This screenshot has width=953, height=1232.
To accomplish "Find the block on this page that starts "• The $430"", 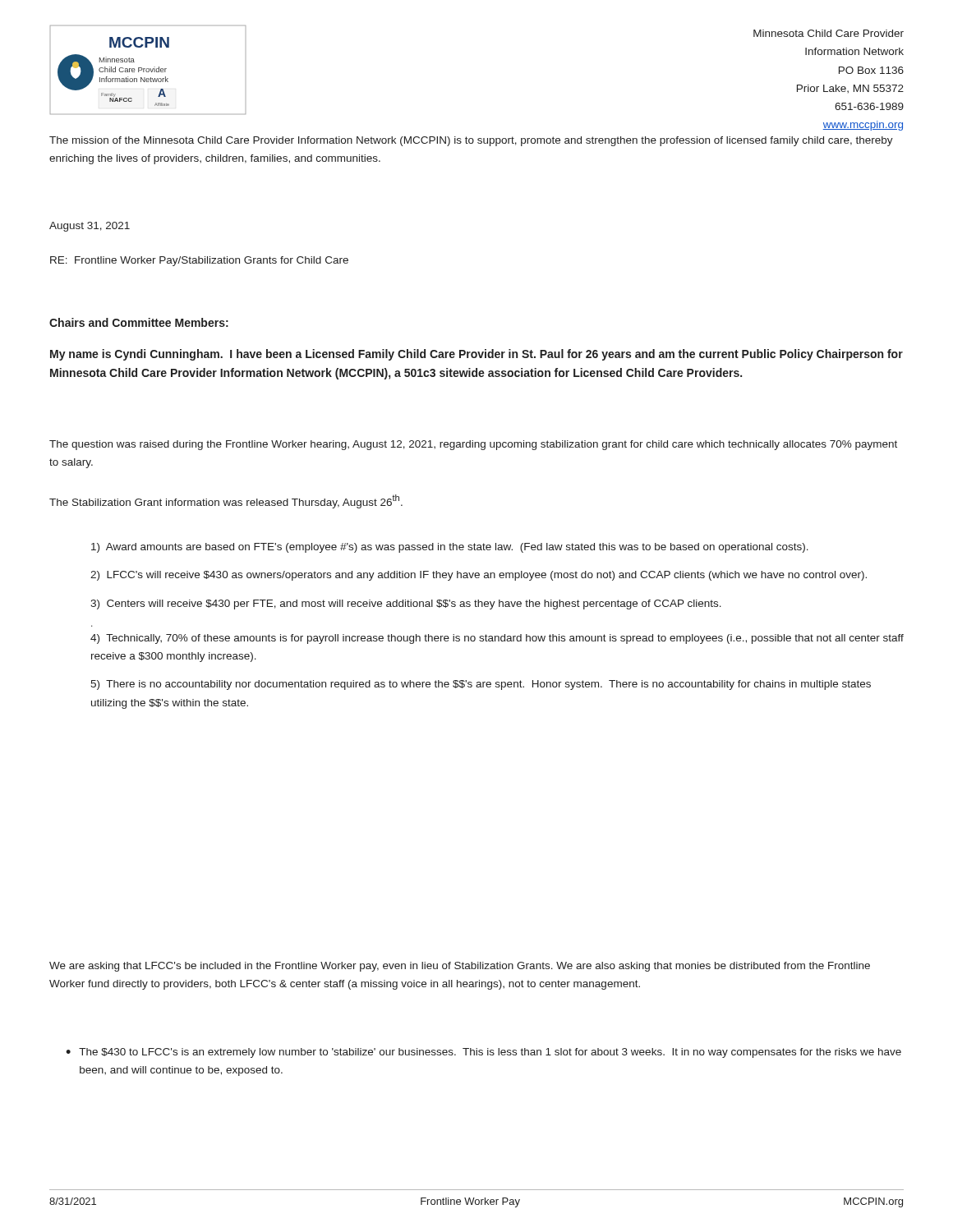I will 485,1061.
